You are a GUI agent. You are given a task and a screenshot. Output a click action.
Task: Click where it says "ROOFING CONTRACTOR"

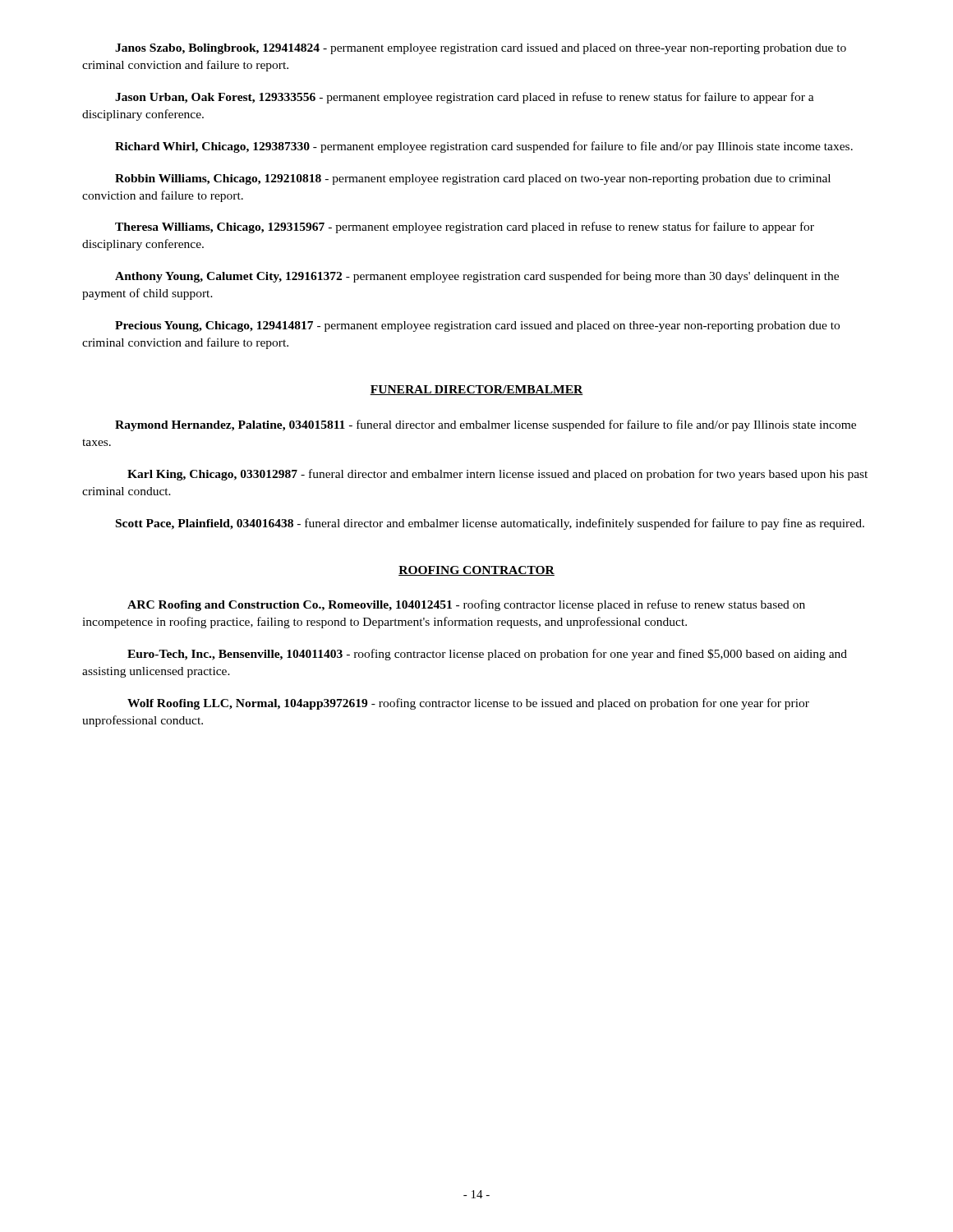476,569
